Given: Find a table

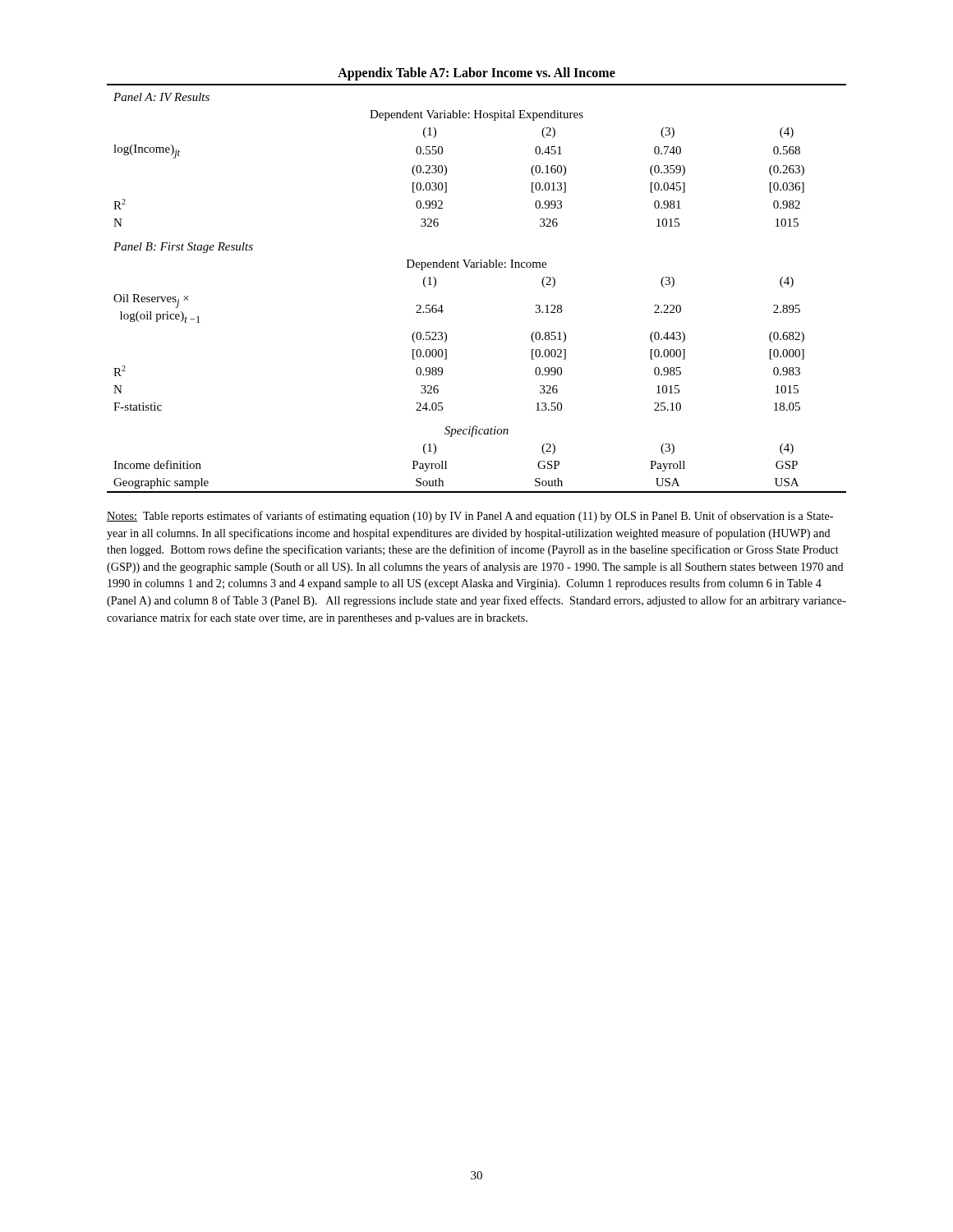Looking at the screenshot, I should (476, 288).
